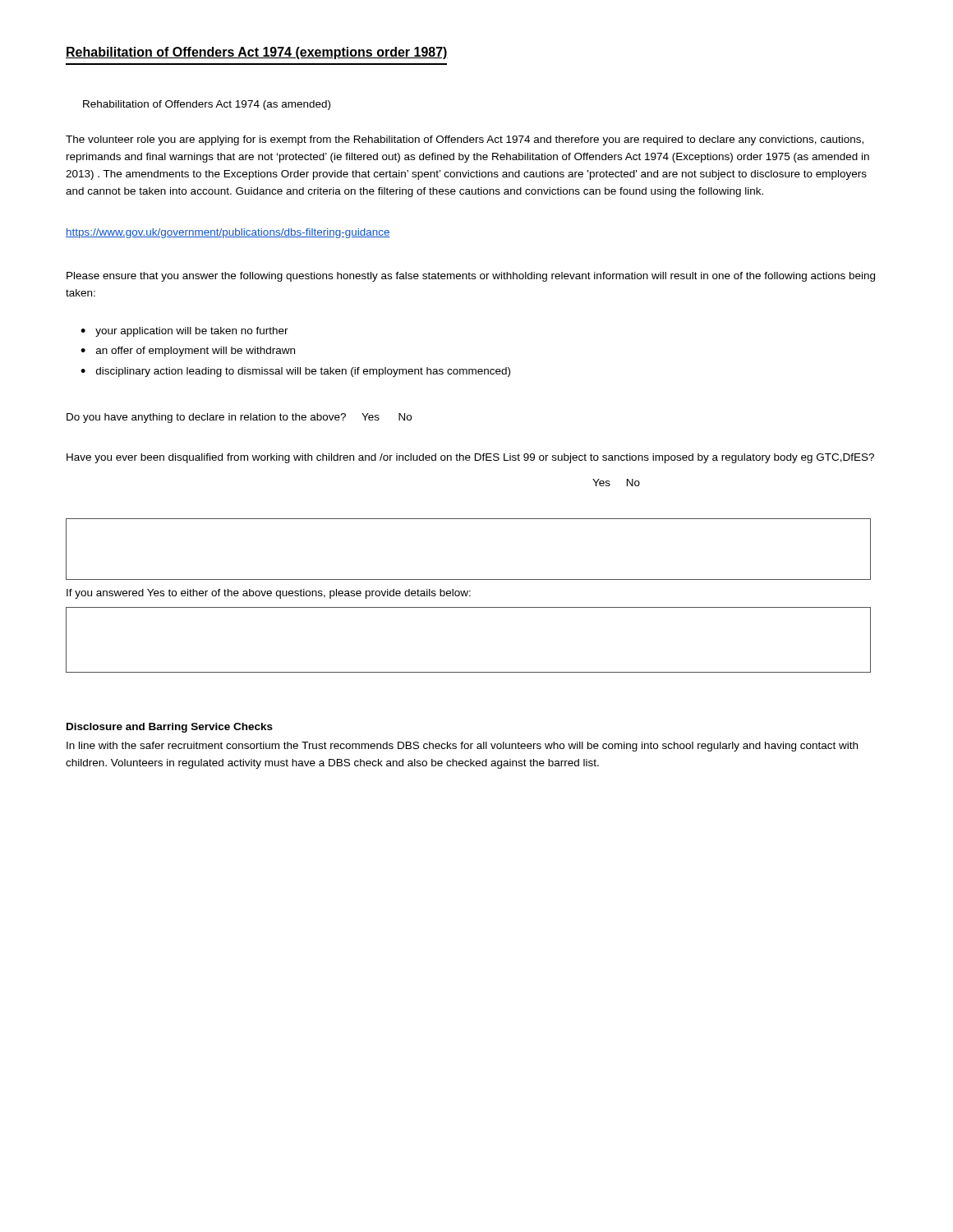
Task: Point to the element starting "Yes No"
Action: [x=616, y=483]
